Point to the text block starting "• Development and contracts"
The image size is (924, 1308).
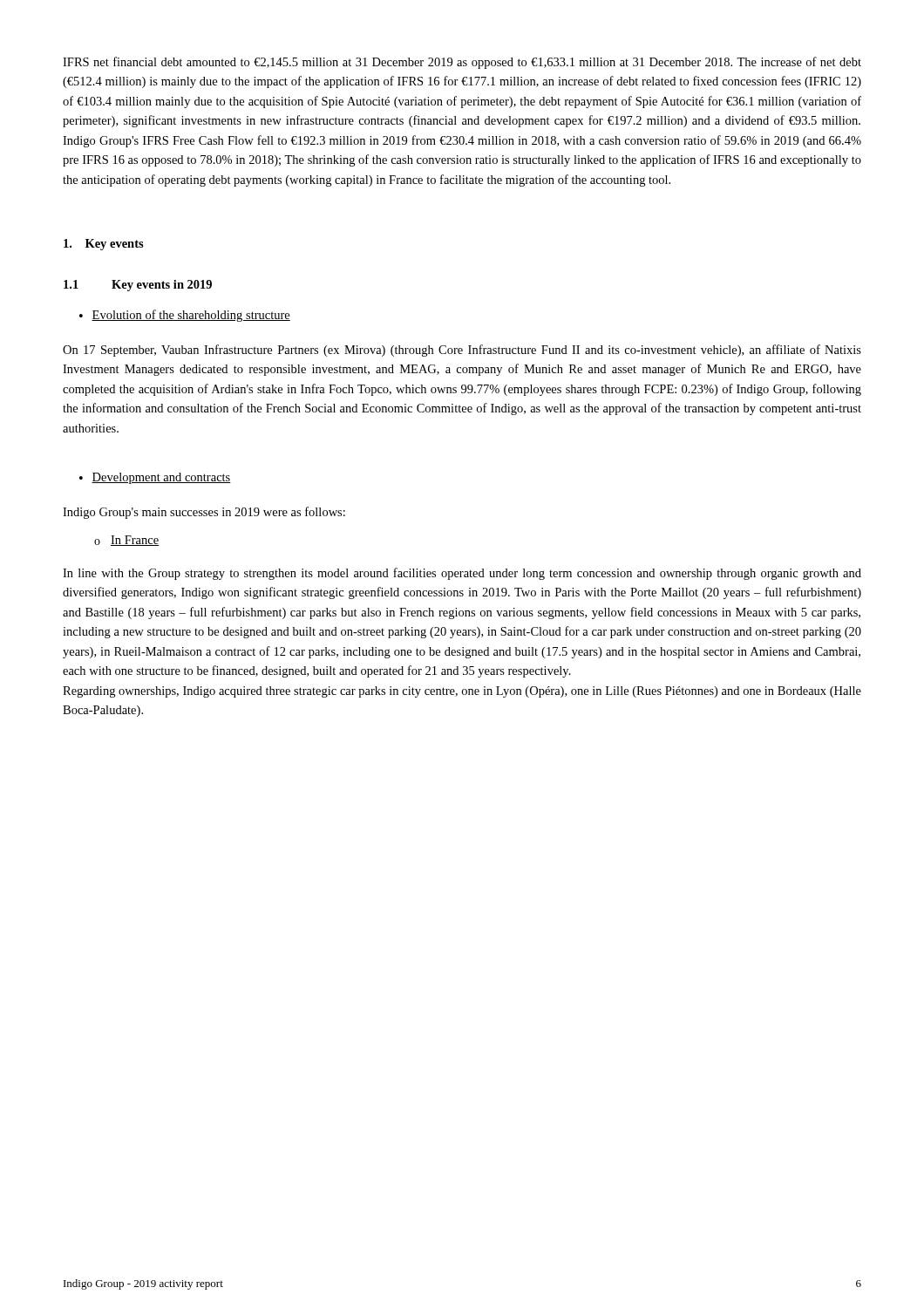tap(154, 479)
